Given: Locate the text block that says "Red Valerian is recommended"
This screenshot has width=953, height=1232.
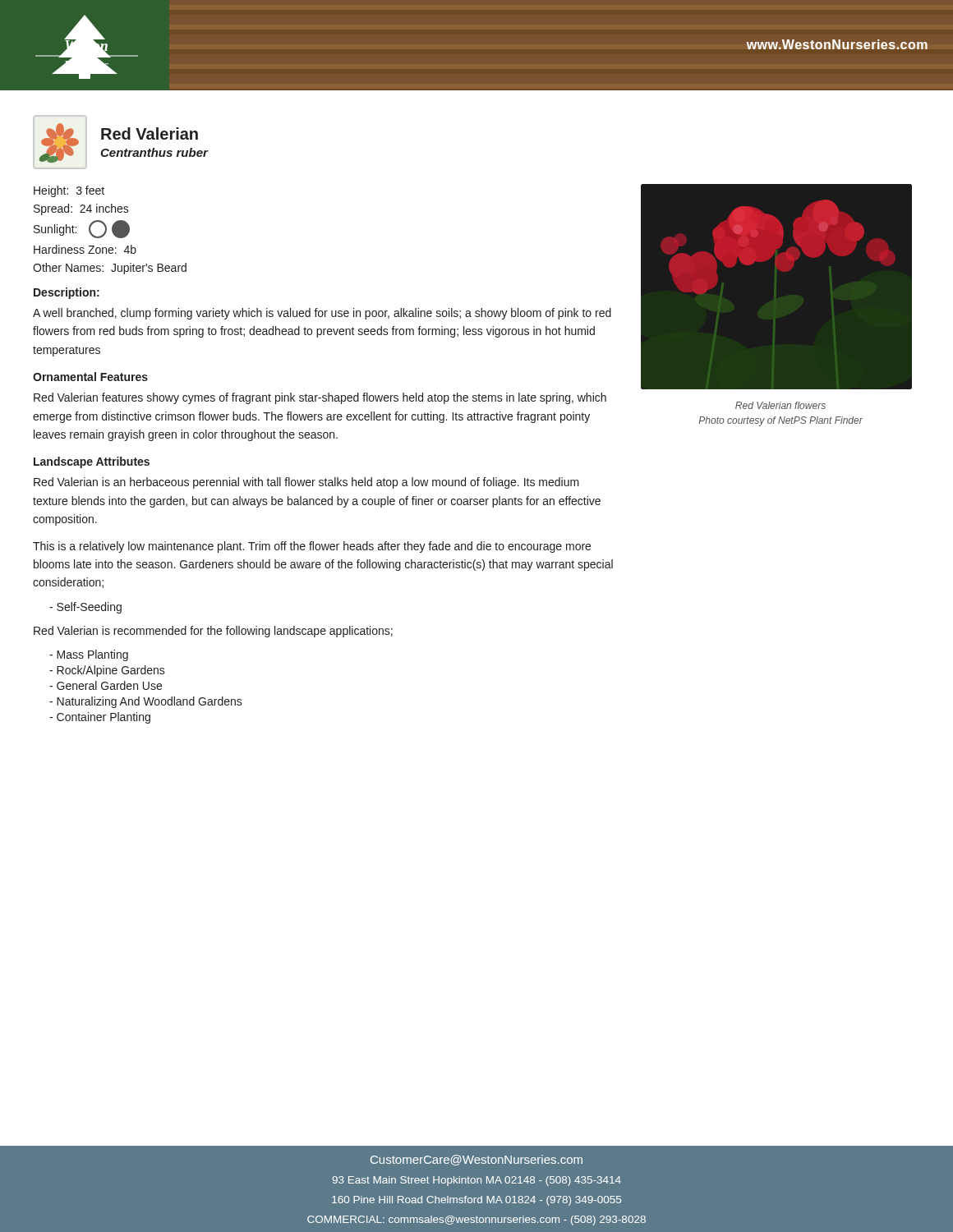Looking at the screenshot, I should click(x=213, y=631).
